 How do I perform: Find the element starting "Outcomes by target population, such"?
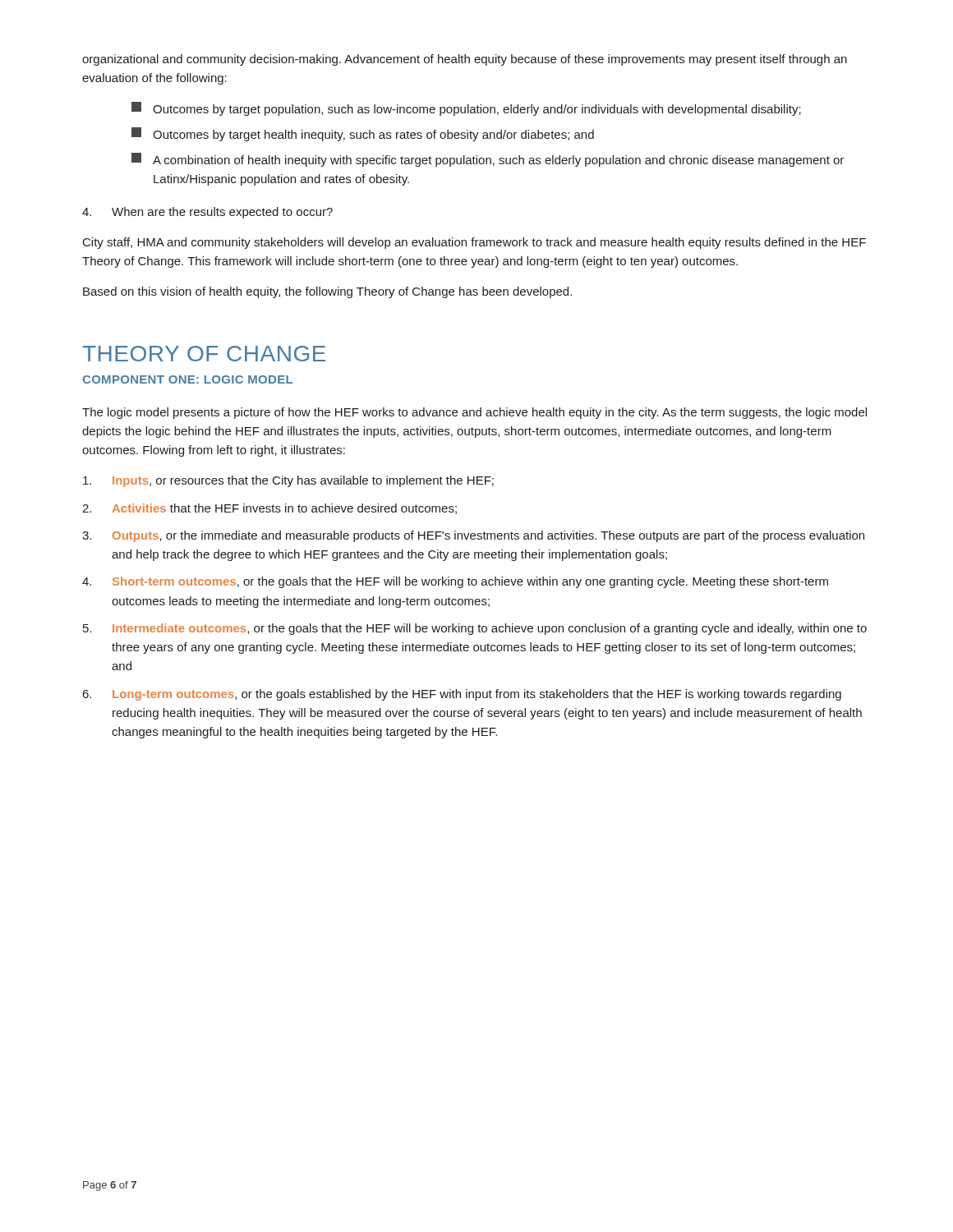[x=466, y=108]
